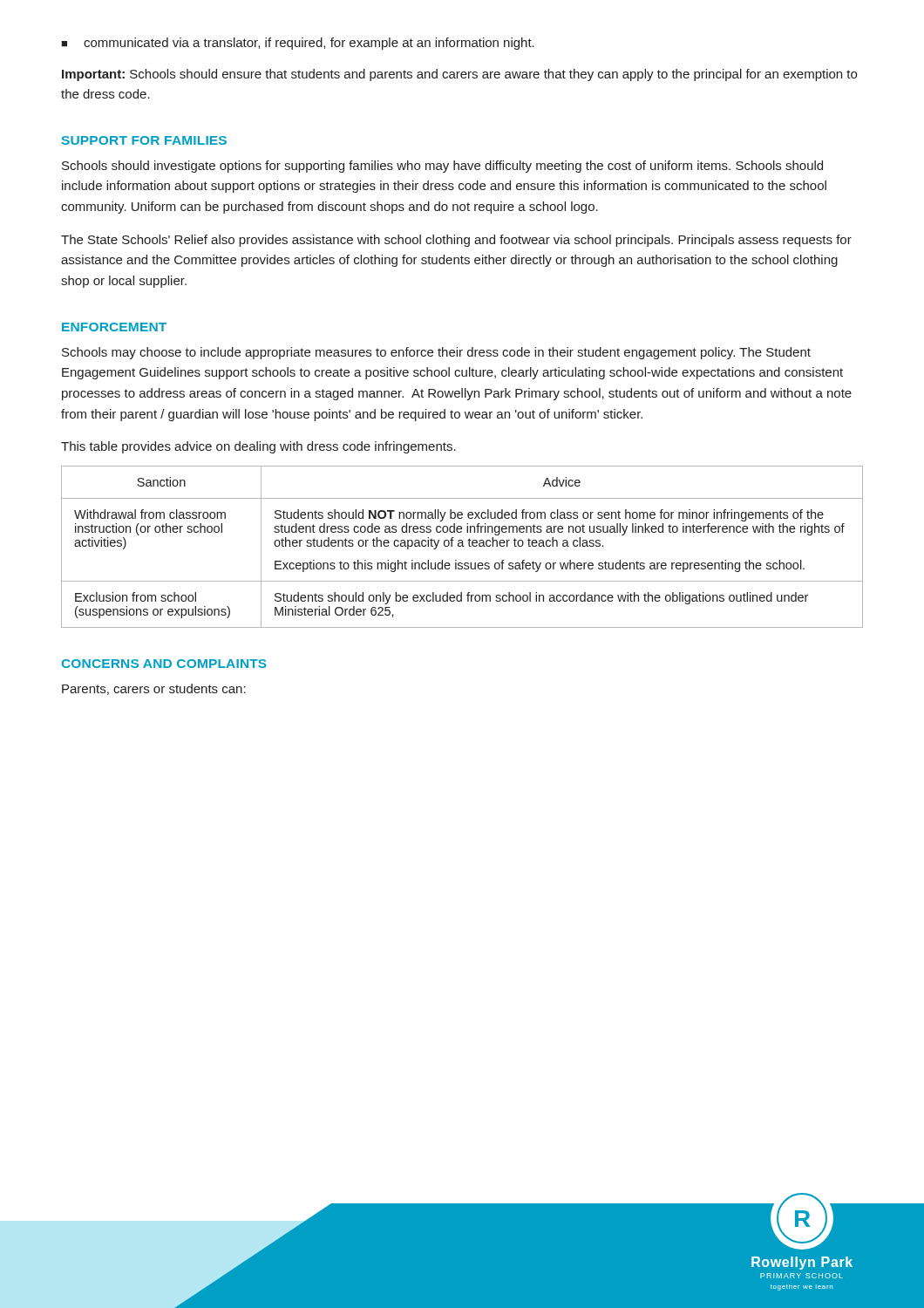Navigate to the text block starting "CONCERNS AND COMPLAINTS"
924x1308 pixels.
click(x=164, y=663)
